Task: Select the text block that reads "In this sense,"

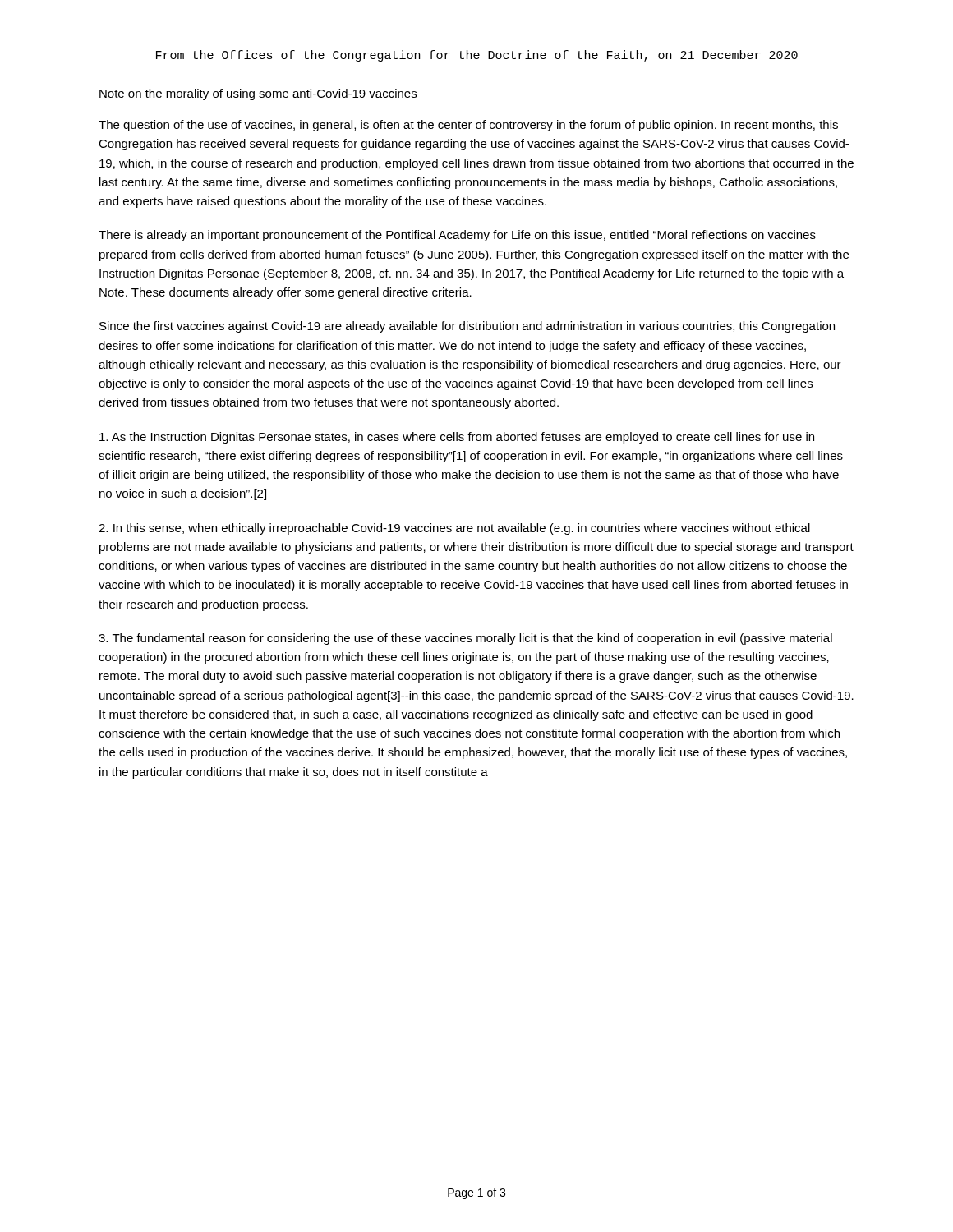Action: pyautogui.click(x=476, y=565)
